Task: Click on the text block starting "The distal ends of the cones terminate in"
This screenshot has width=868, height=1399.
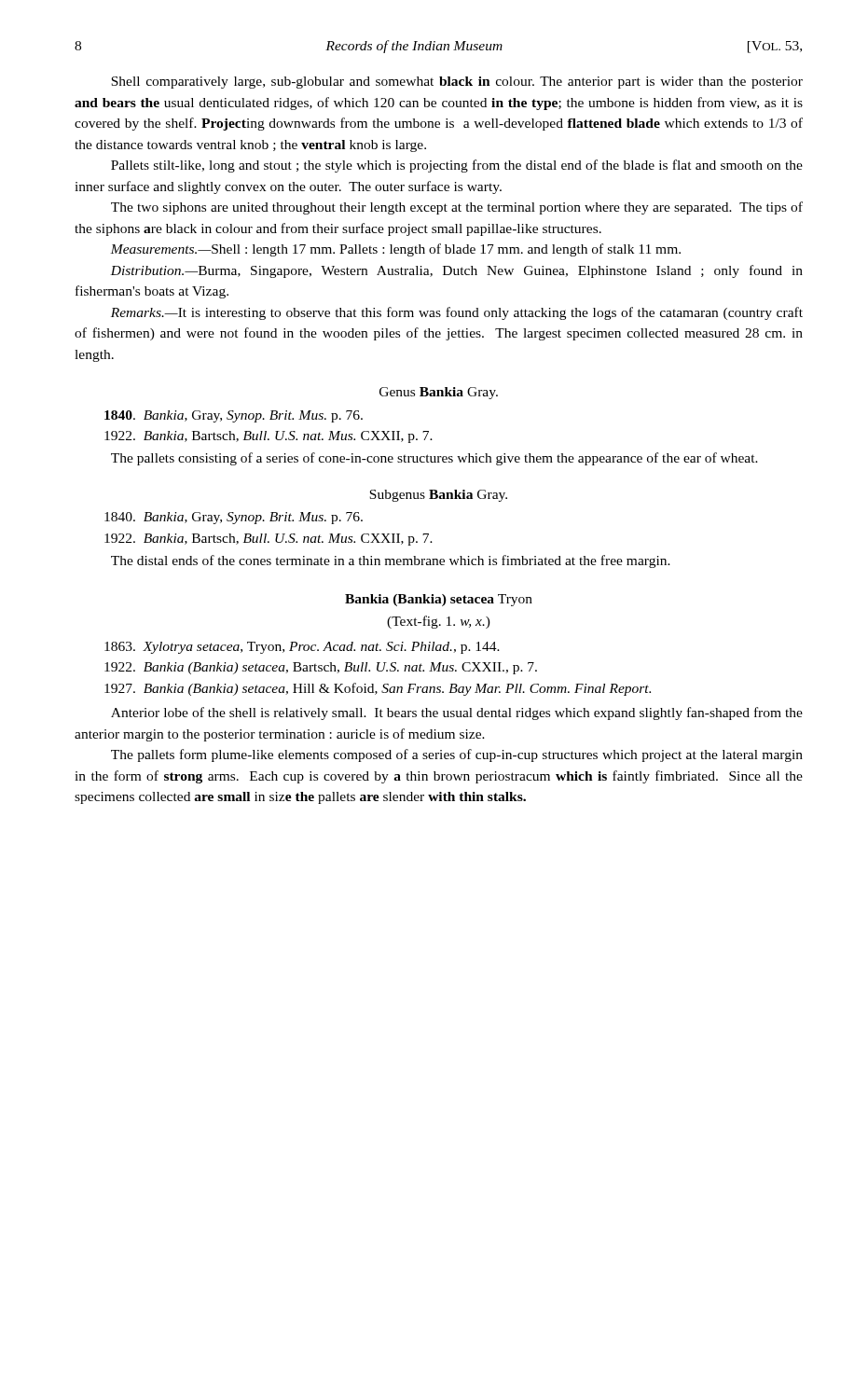Action: (439, 561)
